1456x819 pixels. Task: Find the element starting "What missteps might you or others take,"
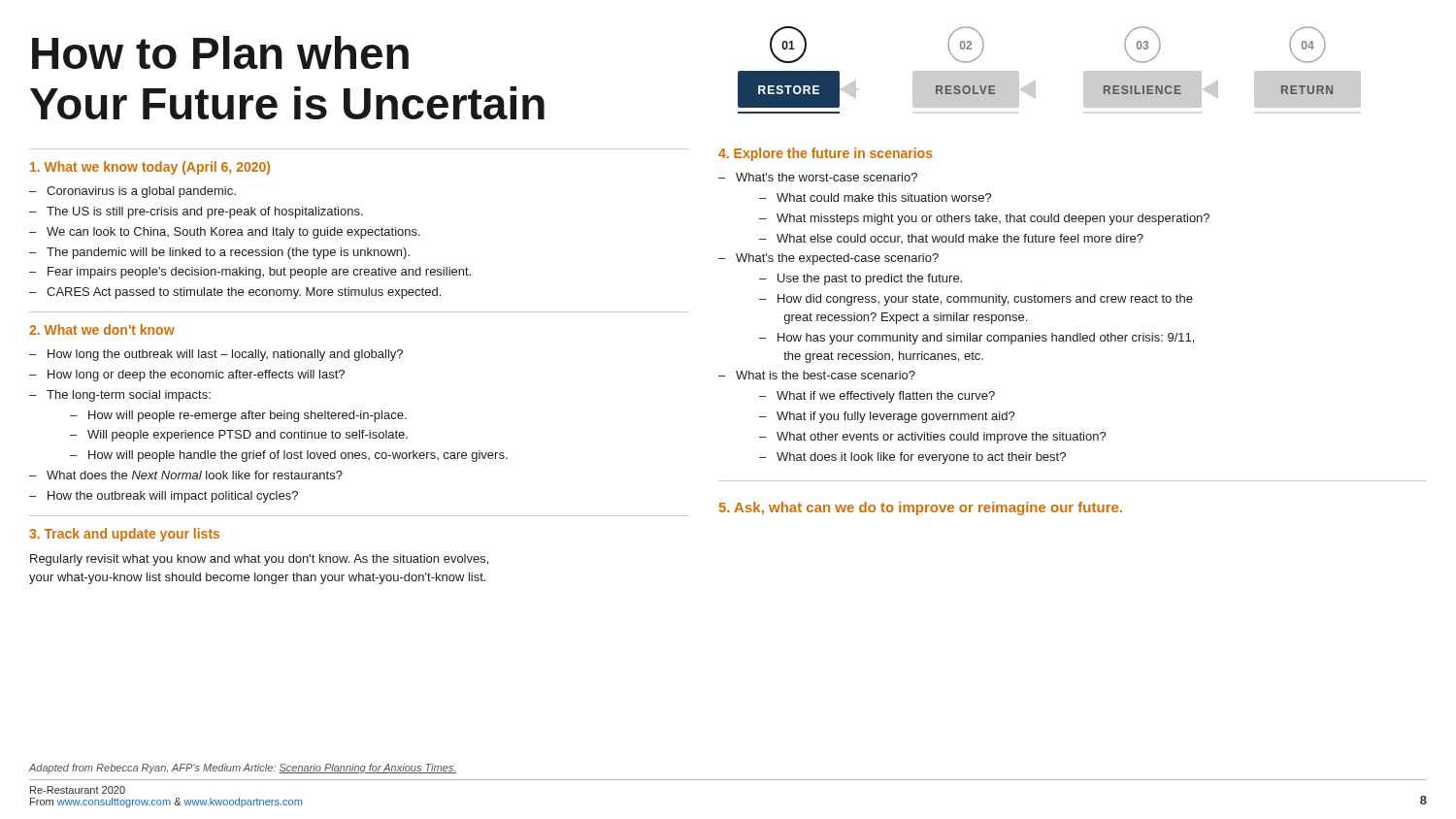pyautogui.click(x=993, y=218)
